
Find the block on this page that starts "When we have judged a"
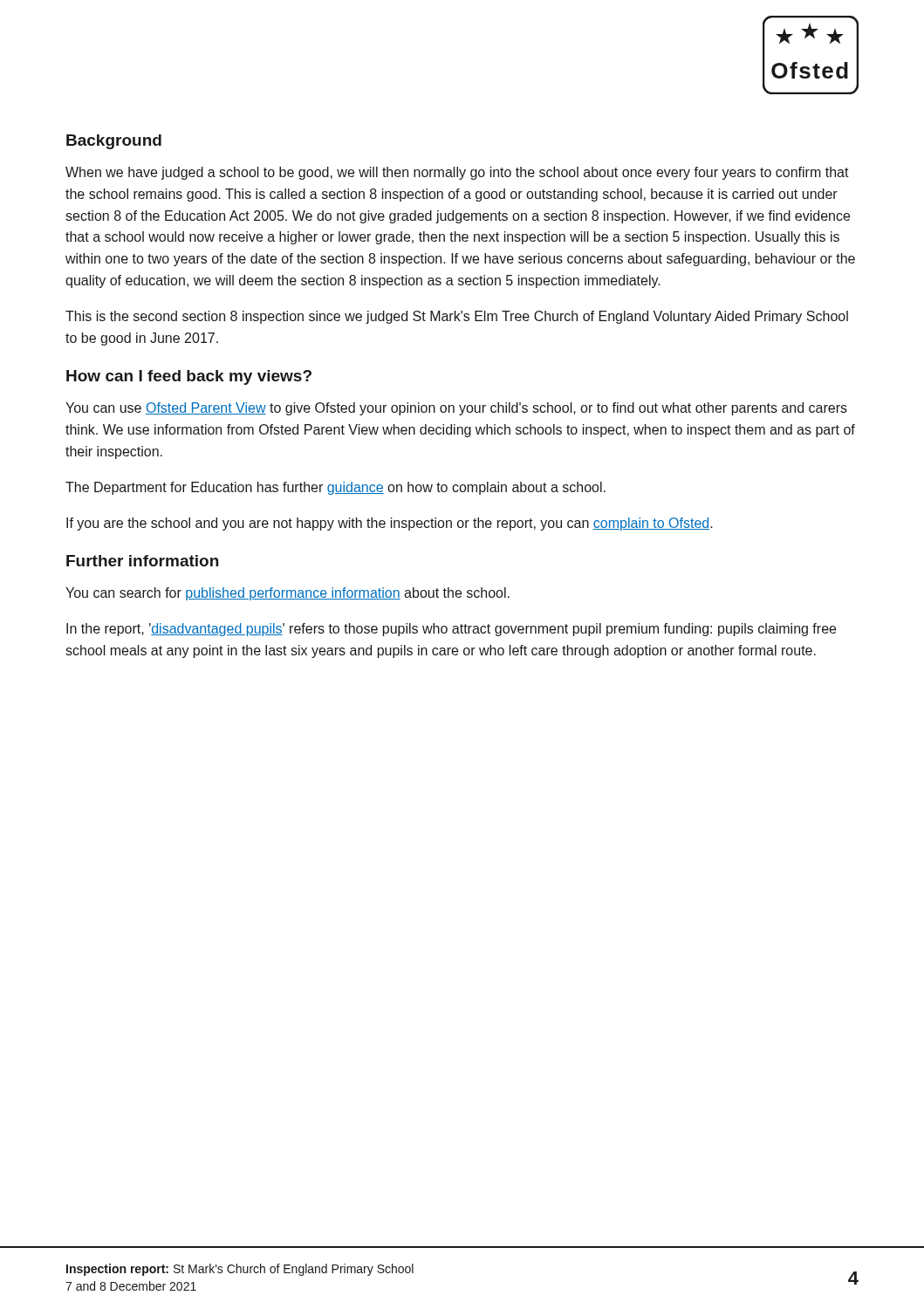tap(460, 226)
